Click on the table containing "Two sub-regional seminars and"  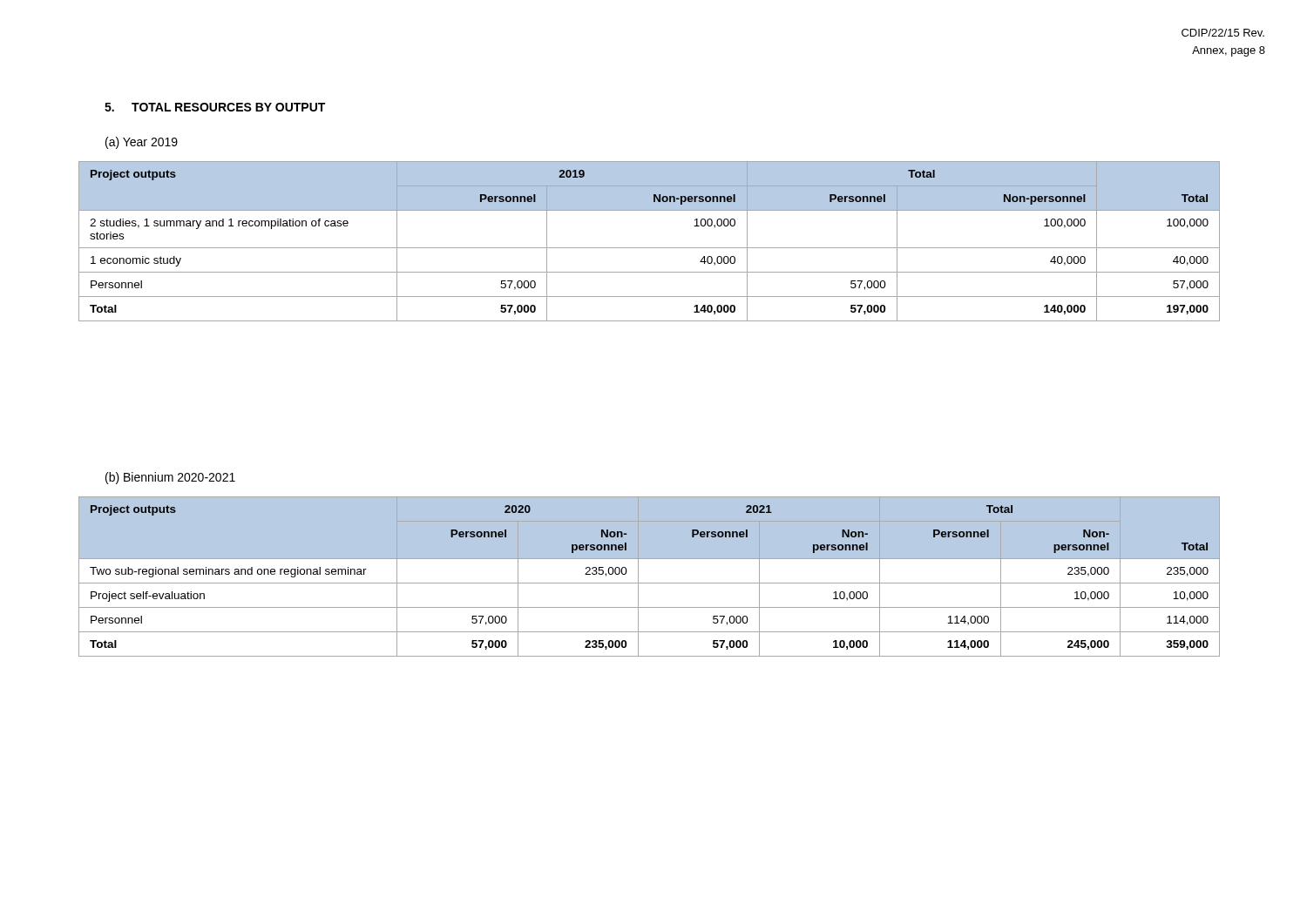tap(649, 577)
